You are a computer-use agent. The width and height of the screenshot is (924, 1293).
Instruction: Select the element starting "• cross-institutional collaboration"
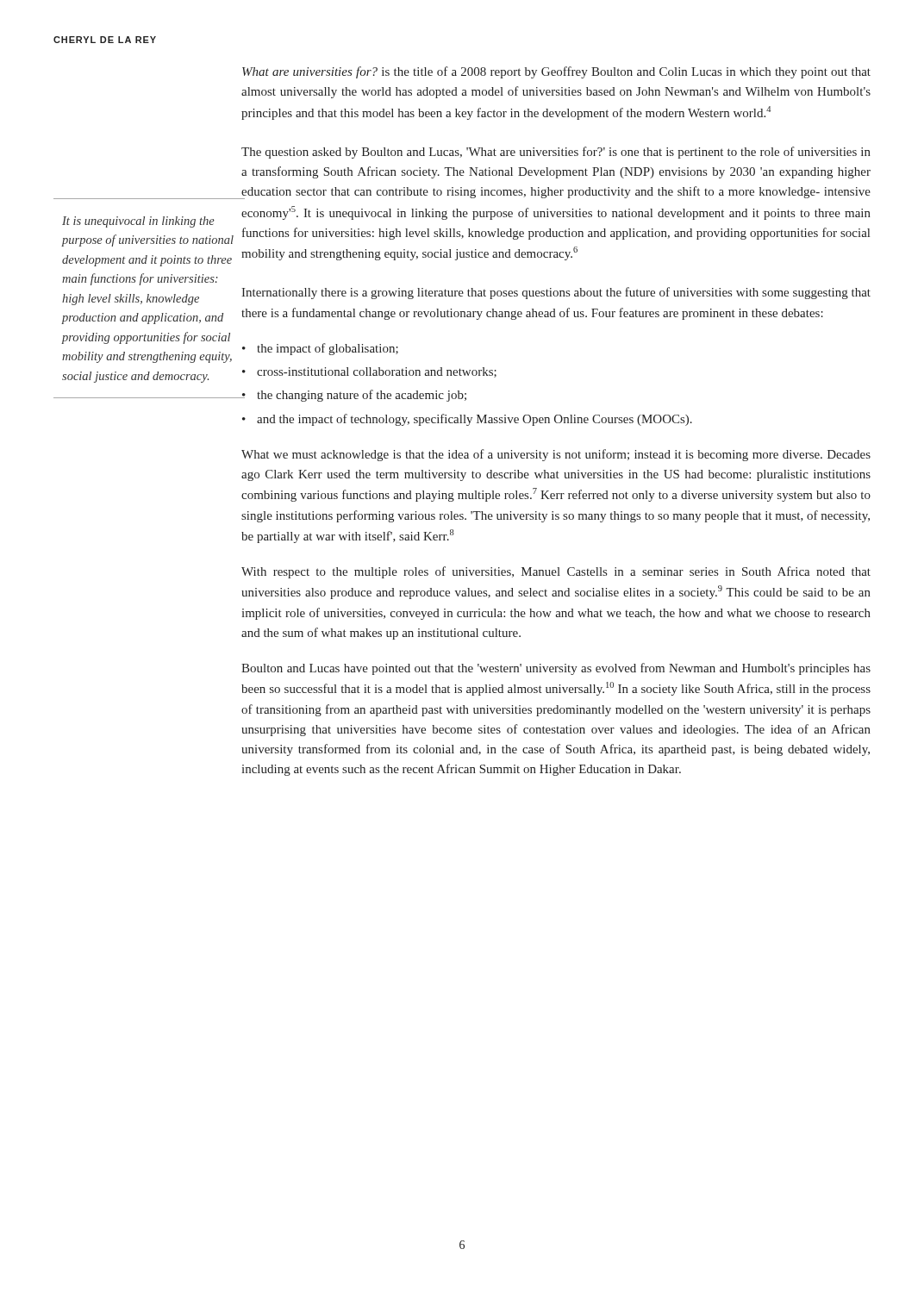[x=369, y=372]
